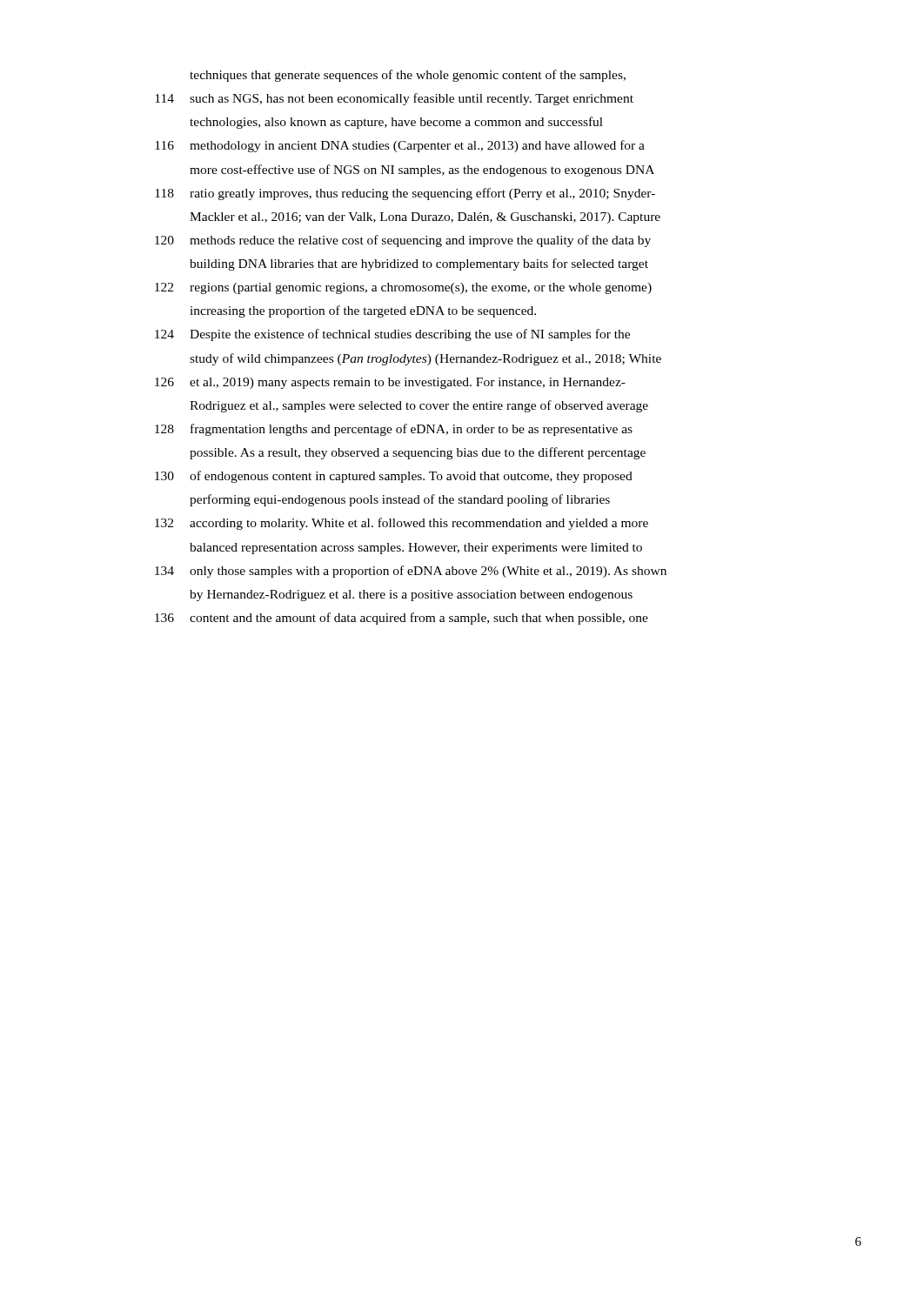Select the list item that reads "118 ratio greatly"
Viewport: 924px width, 1305px height.
[492, 204]
